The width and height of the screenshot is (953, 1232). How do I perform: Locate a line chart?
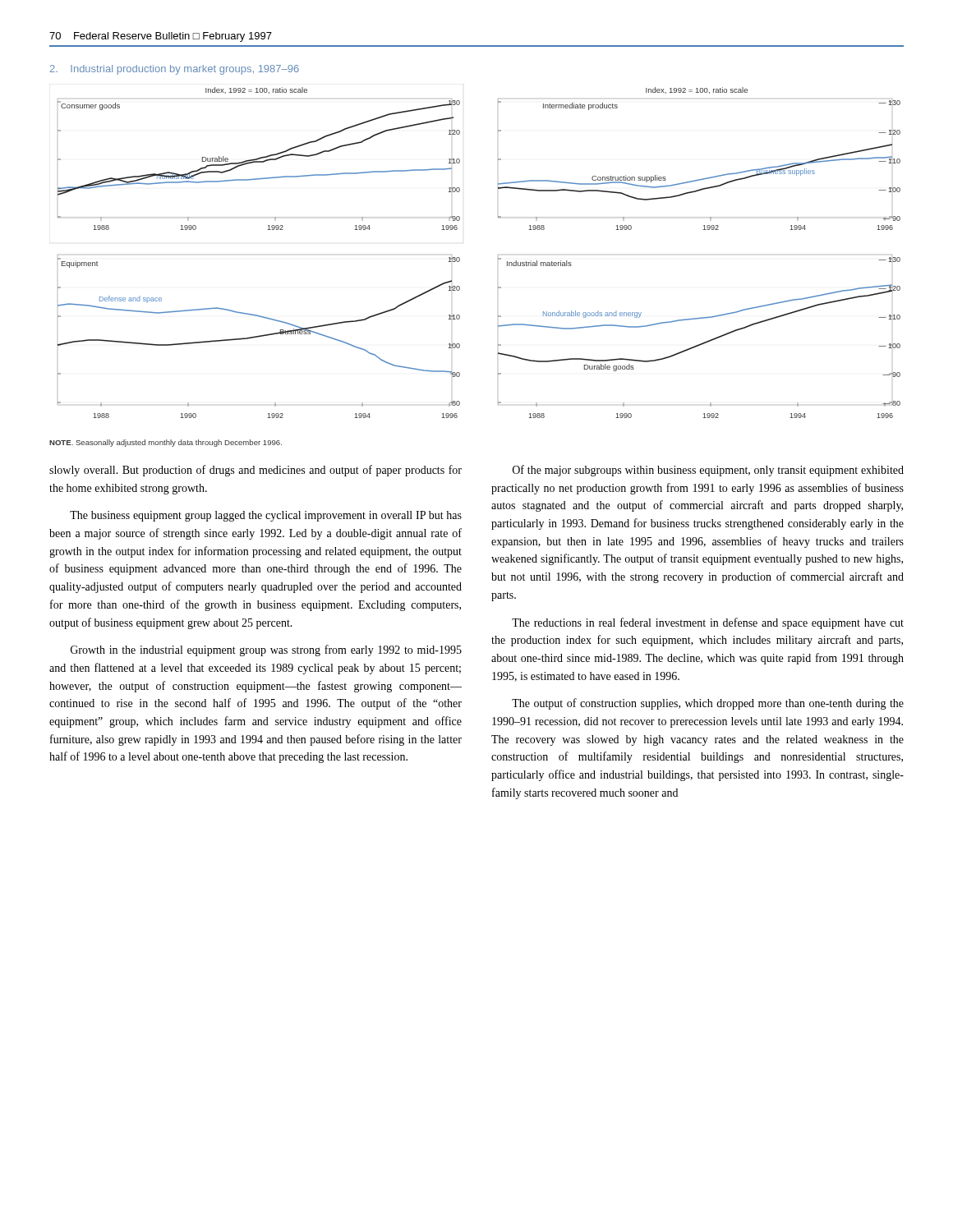coord(476,258)
